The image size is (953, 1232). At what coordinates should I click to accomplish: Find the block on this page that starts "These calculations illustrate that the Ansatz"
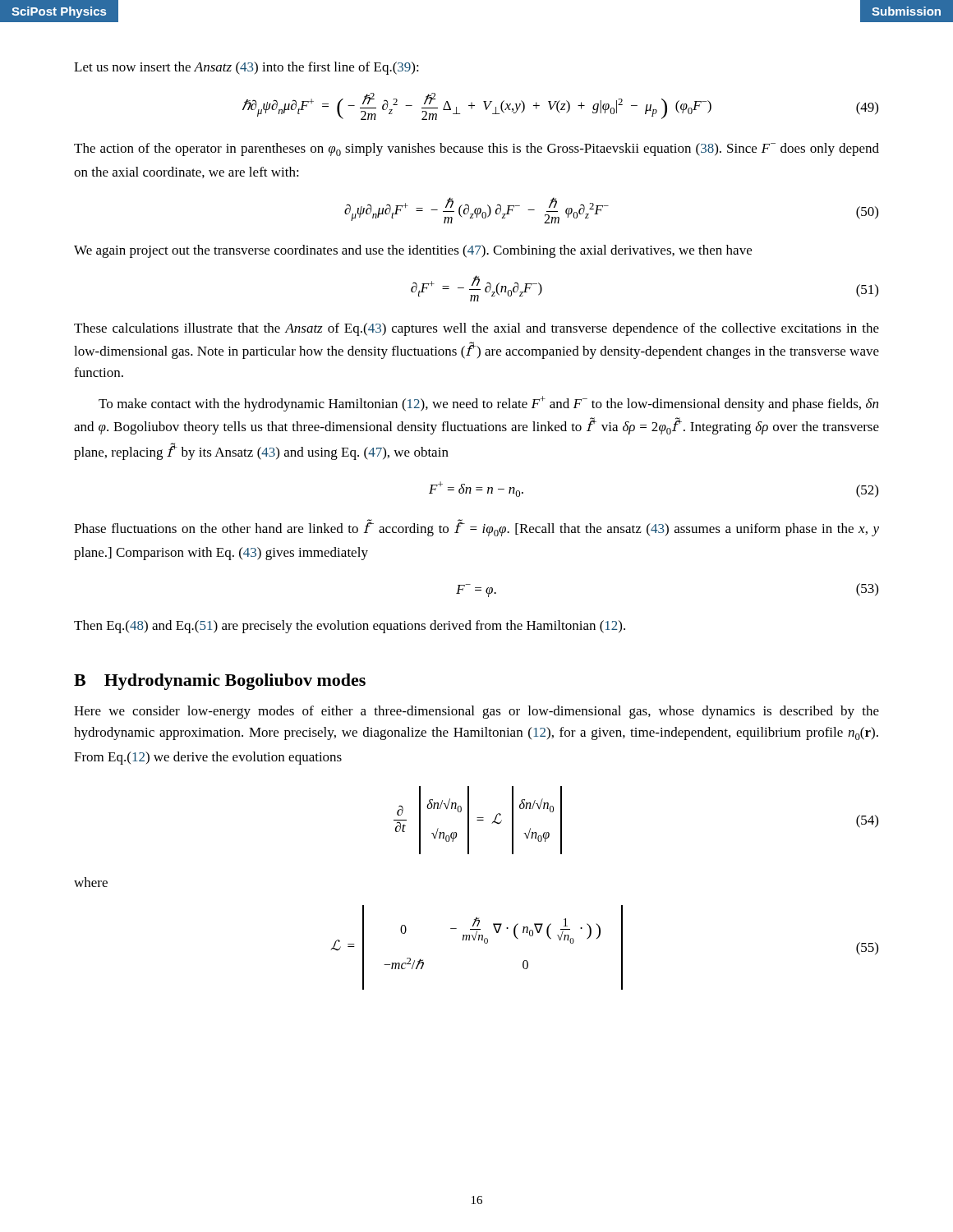[x=476, y=350]
